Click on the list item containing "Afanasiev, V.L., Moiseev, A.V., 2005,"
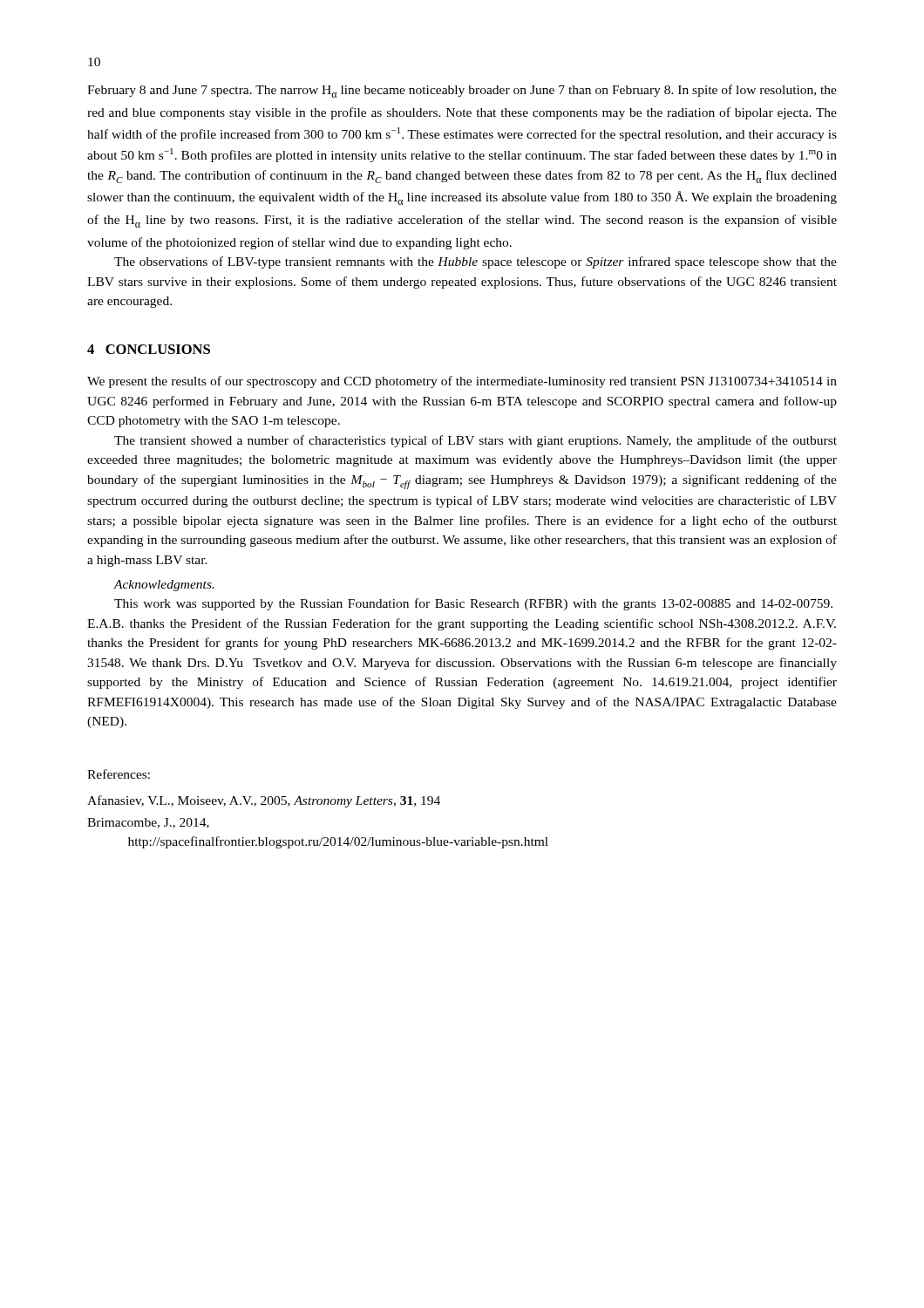The height and width of the screenshot is (1308, 924). pos(264,800)
